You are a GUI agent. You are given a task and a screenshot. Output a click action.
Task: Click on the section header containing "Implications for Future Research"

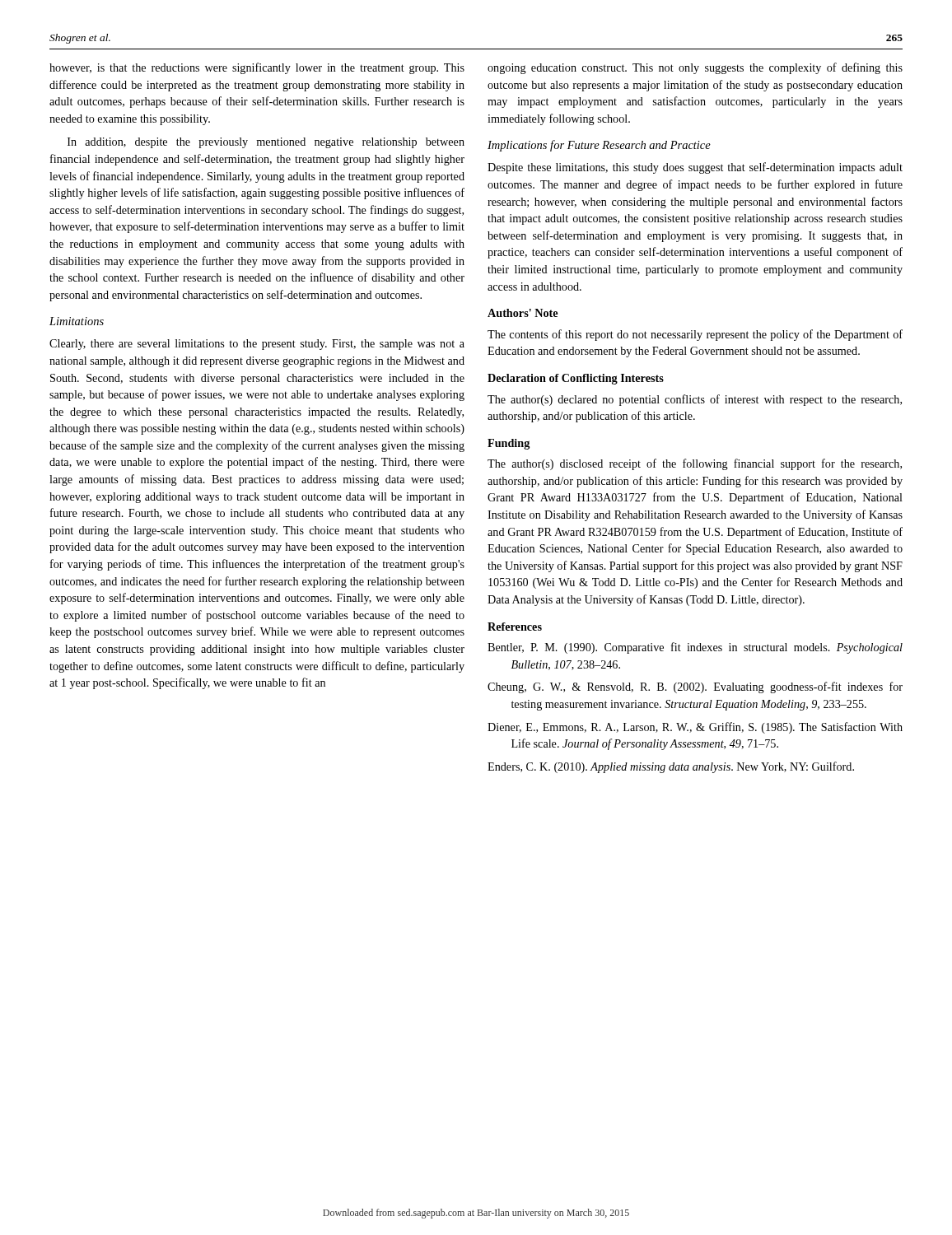click(599, 145)
